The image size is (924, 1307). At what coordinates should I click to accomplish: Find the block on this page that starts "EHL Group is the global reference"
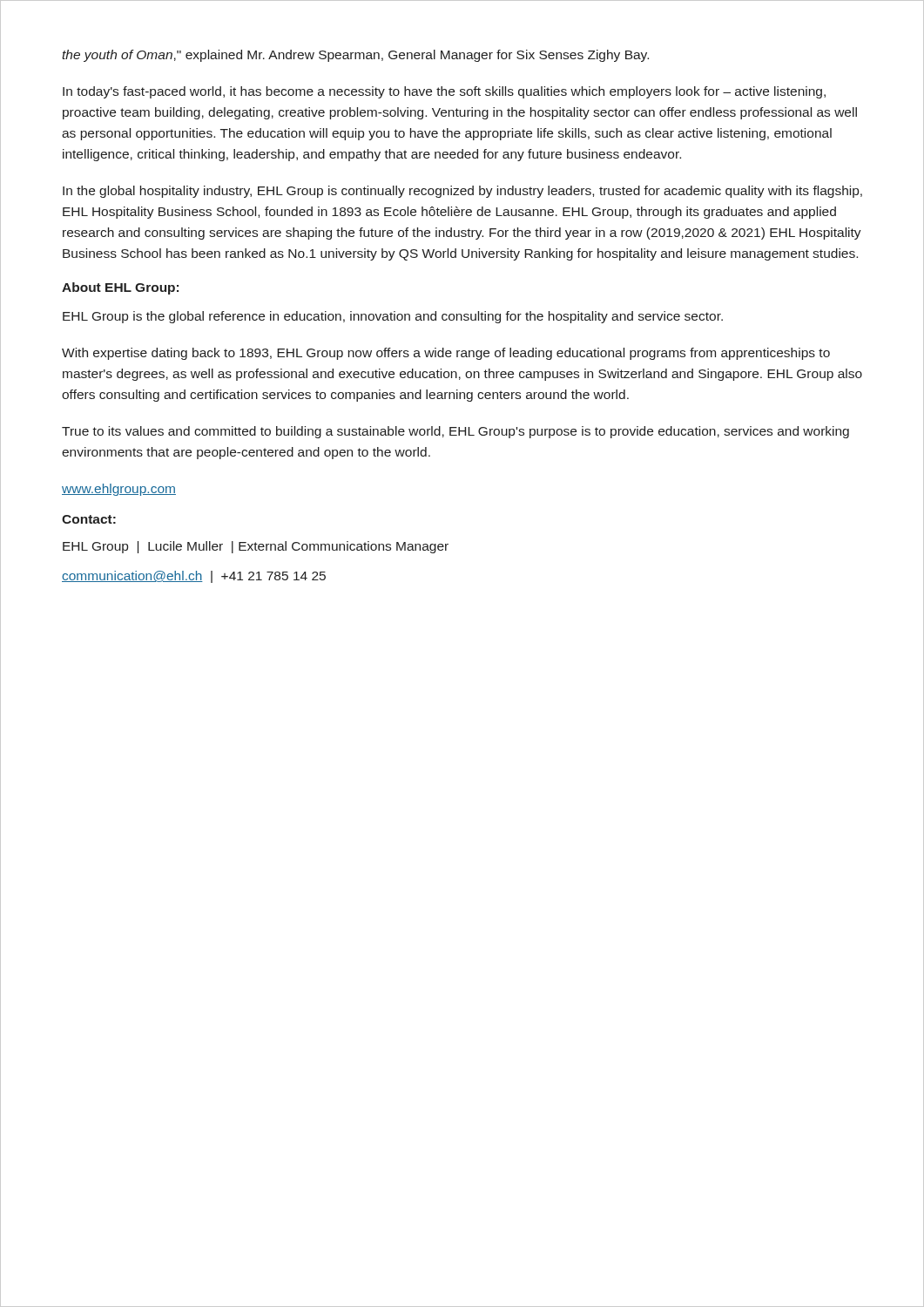click(x=393, y=316)
